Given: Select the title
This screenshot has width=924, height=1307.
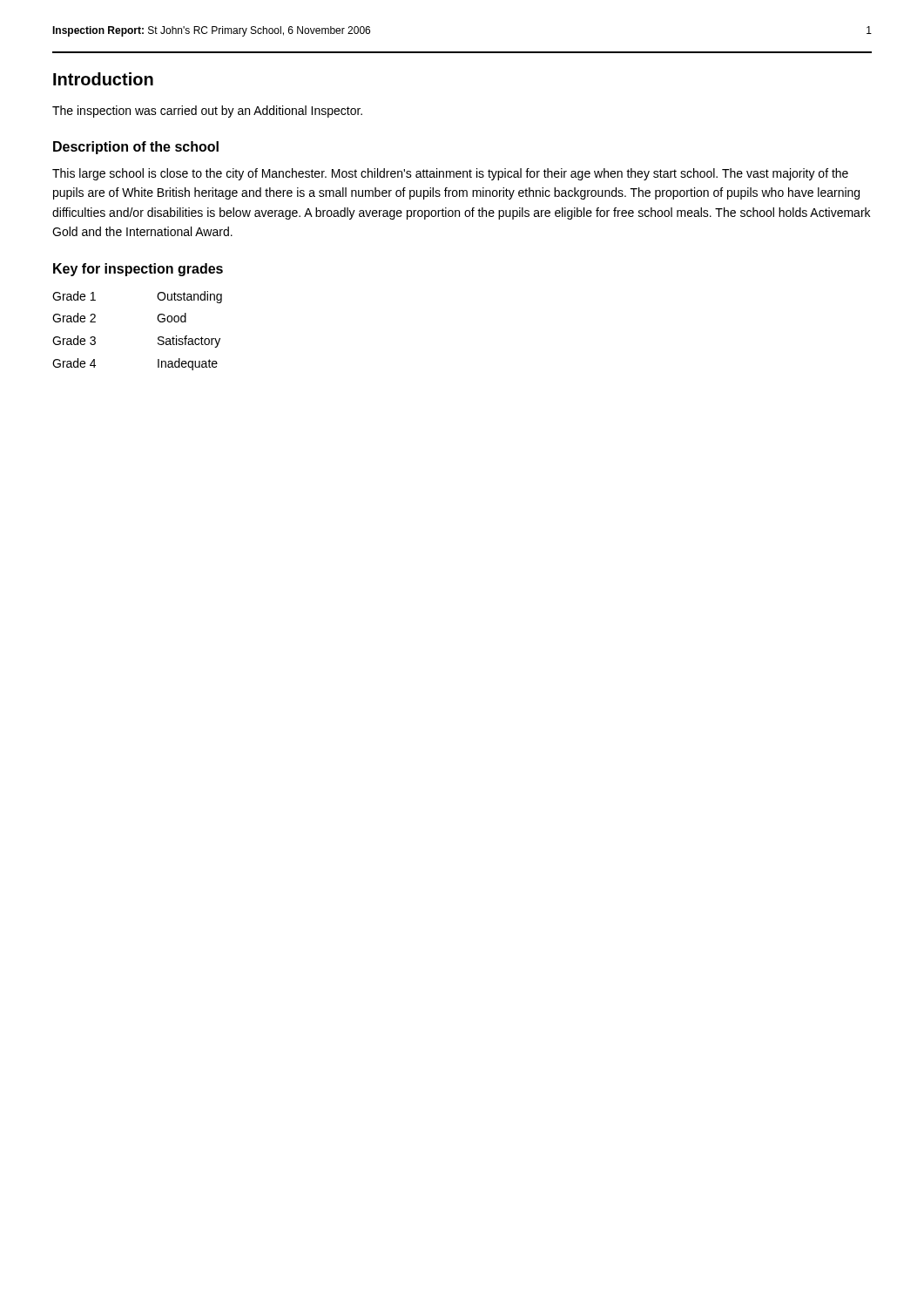Looking at the screenshot, I should (103, 79).
